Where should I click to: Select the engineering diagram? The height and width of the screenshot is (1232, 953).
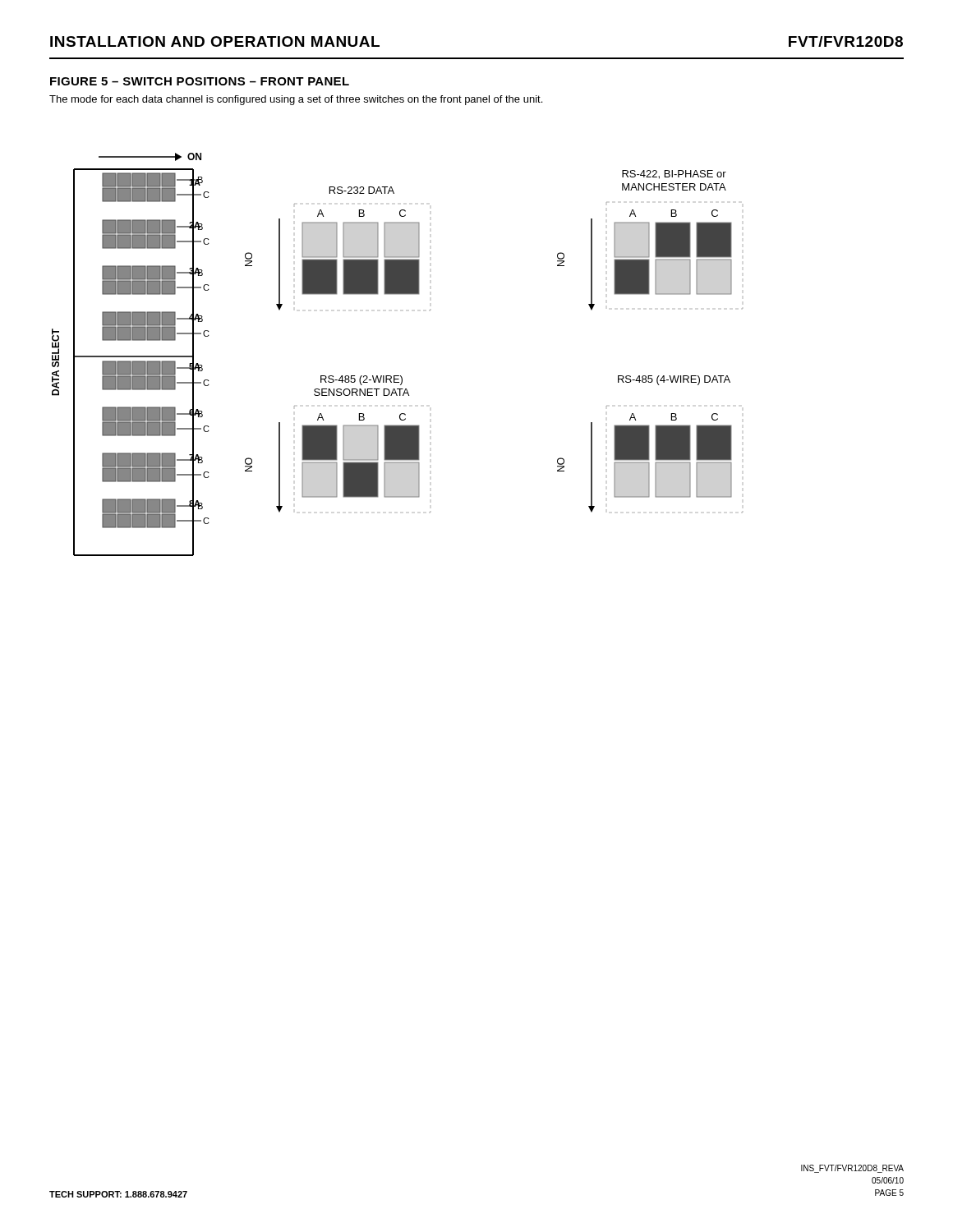tap(476, 350)
